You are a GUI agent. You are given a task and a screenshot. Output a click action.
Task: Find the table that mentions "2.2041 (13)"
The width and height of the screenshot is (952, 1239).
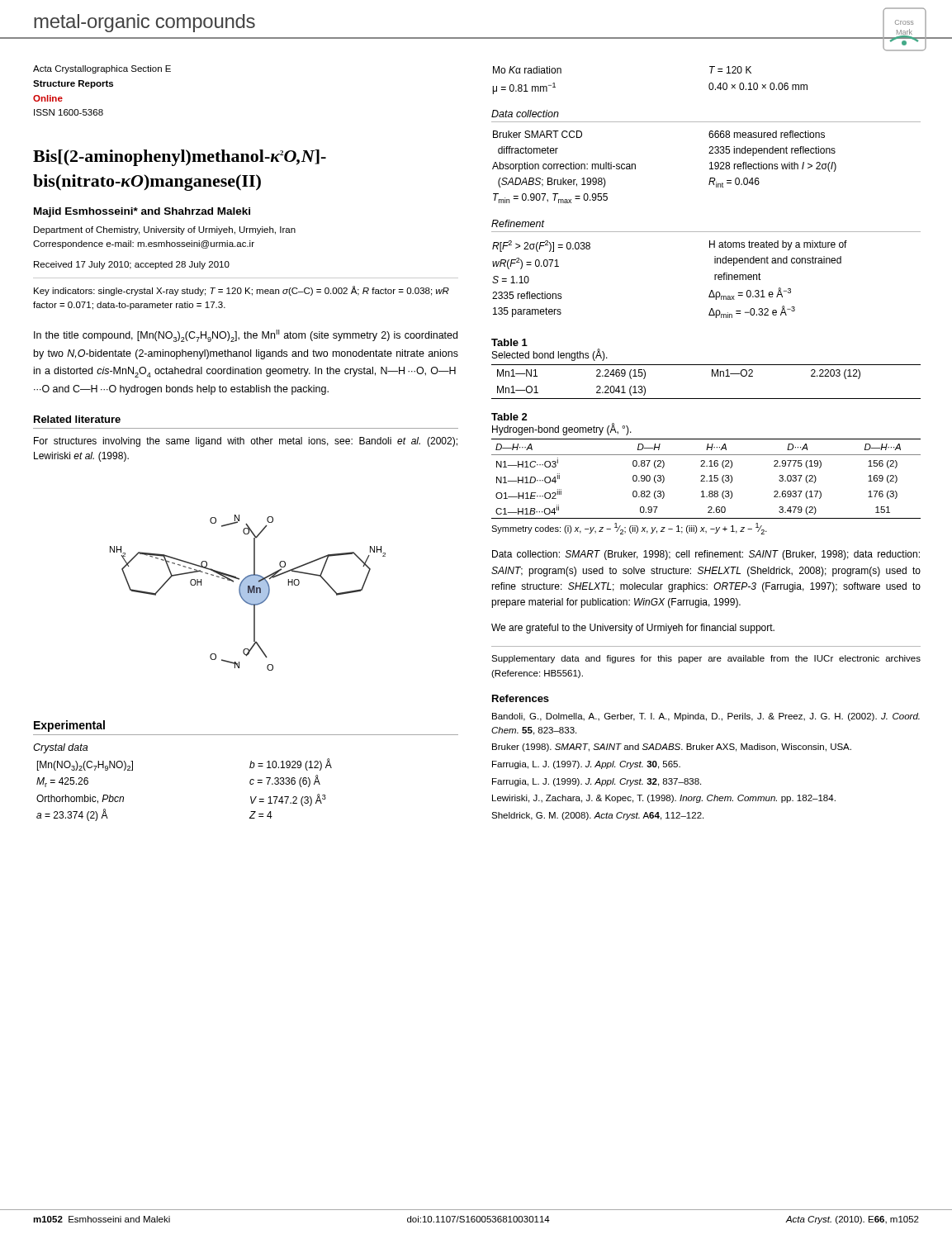coord(706,382)
